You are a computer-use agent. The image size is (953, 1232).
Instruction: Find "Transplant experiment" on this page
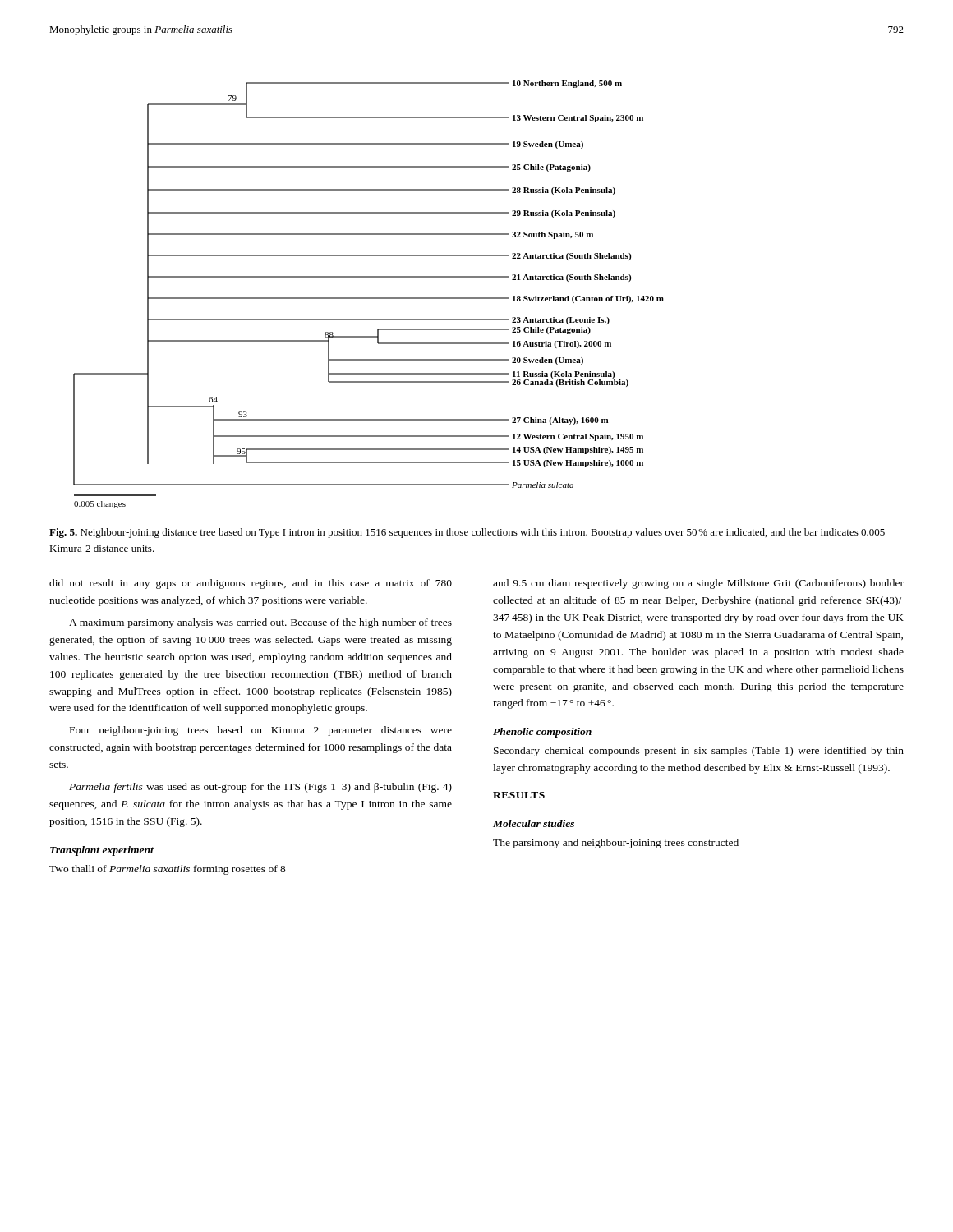pyautogui.click(x=101, y=850)
